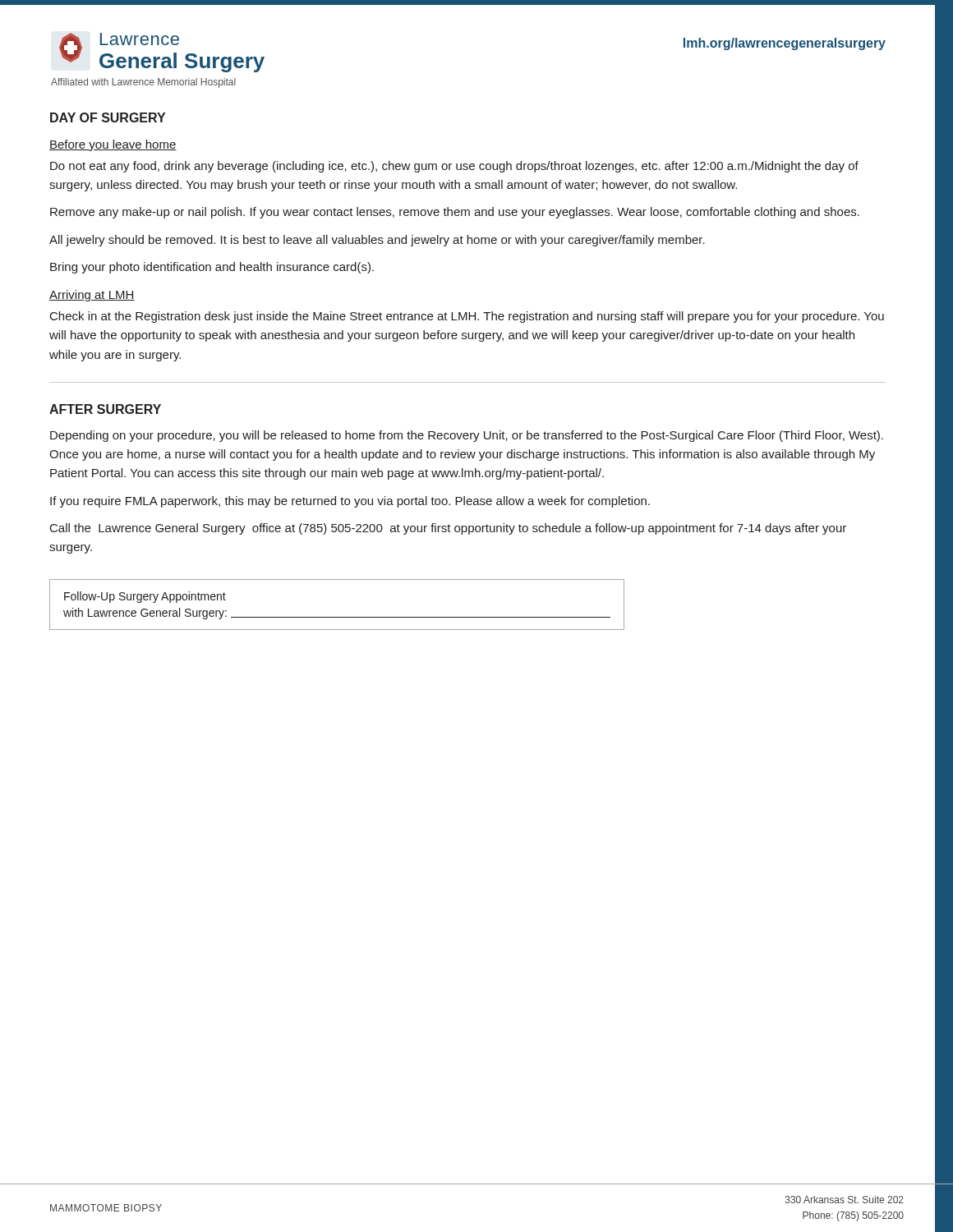Select the region starting "DAY OF SURGERY"
Viewport: 953px width, 1232px height.
point(107,118)
